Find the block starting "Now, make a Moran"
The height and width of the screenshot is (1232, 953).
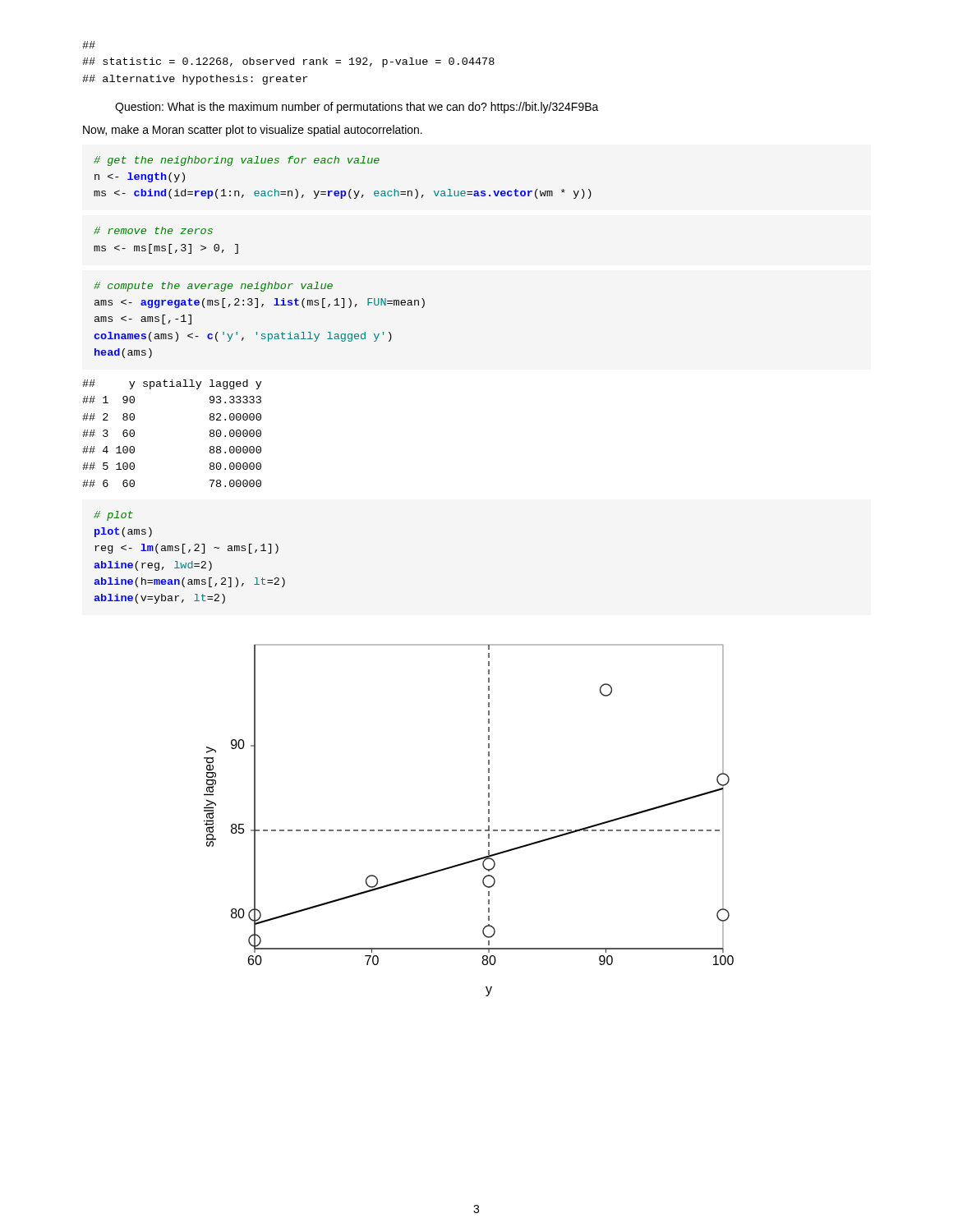(253, 130)
